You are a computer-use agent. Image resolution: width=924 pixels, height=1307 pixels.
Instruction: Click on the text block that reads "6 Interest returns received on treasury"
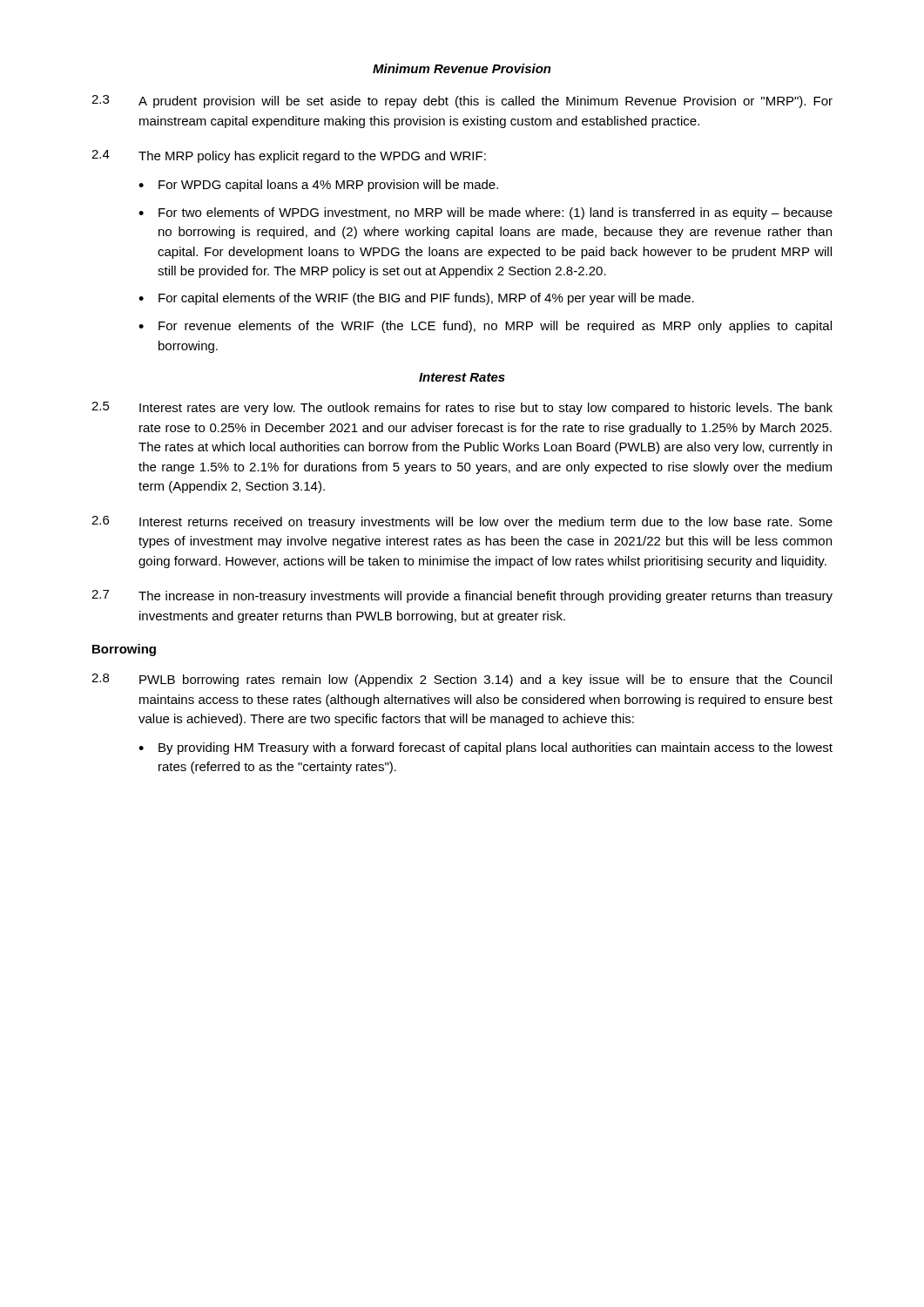[462, 541]
